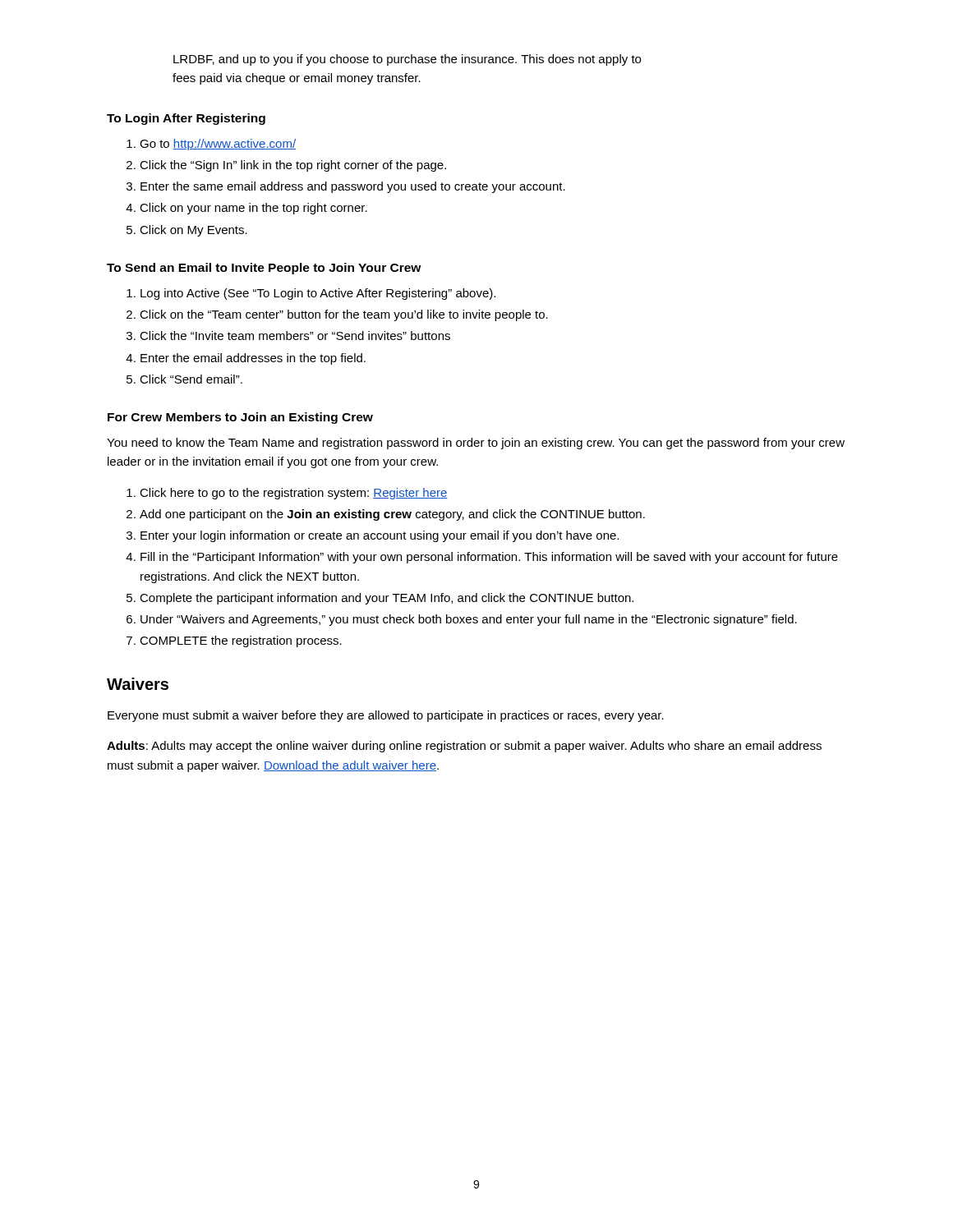Click on the list item that reads "Complete the participant information and your"
Screen dimensions: 1232x953
(493, 597)
